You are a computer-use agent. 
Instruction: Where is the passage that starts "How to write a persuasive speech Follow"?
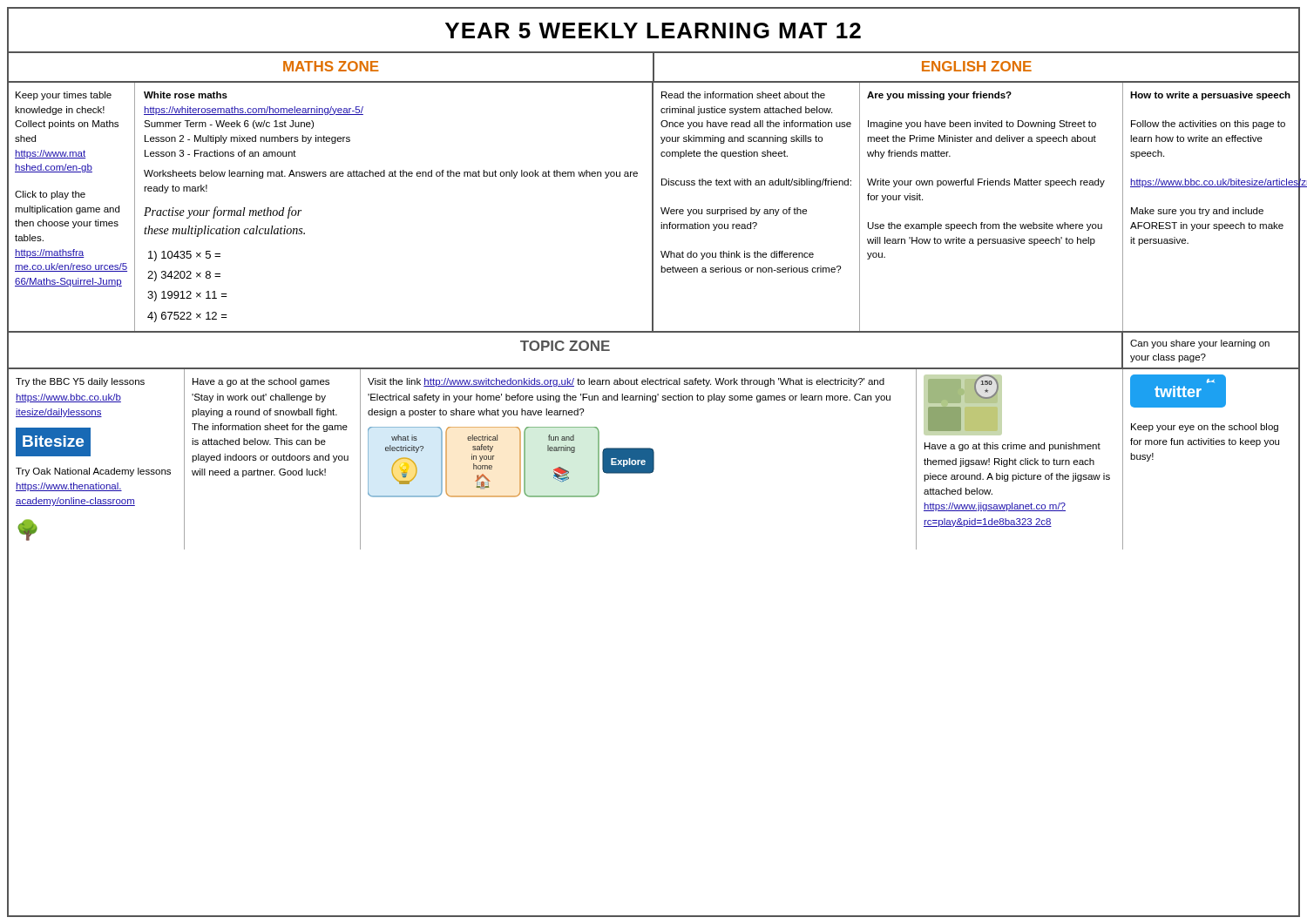click(x=1210, y=96)
